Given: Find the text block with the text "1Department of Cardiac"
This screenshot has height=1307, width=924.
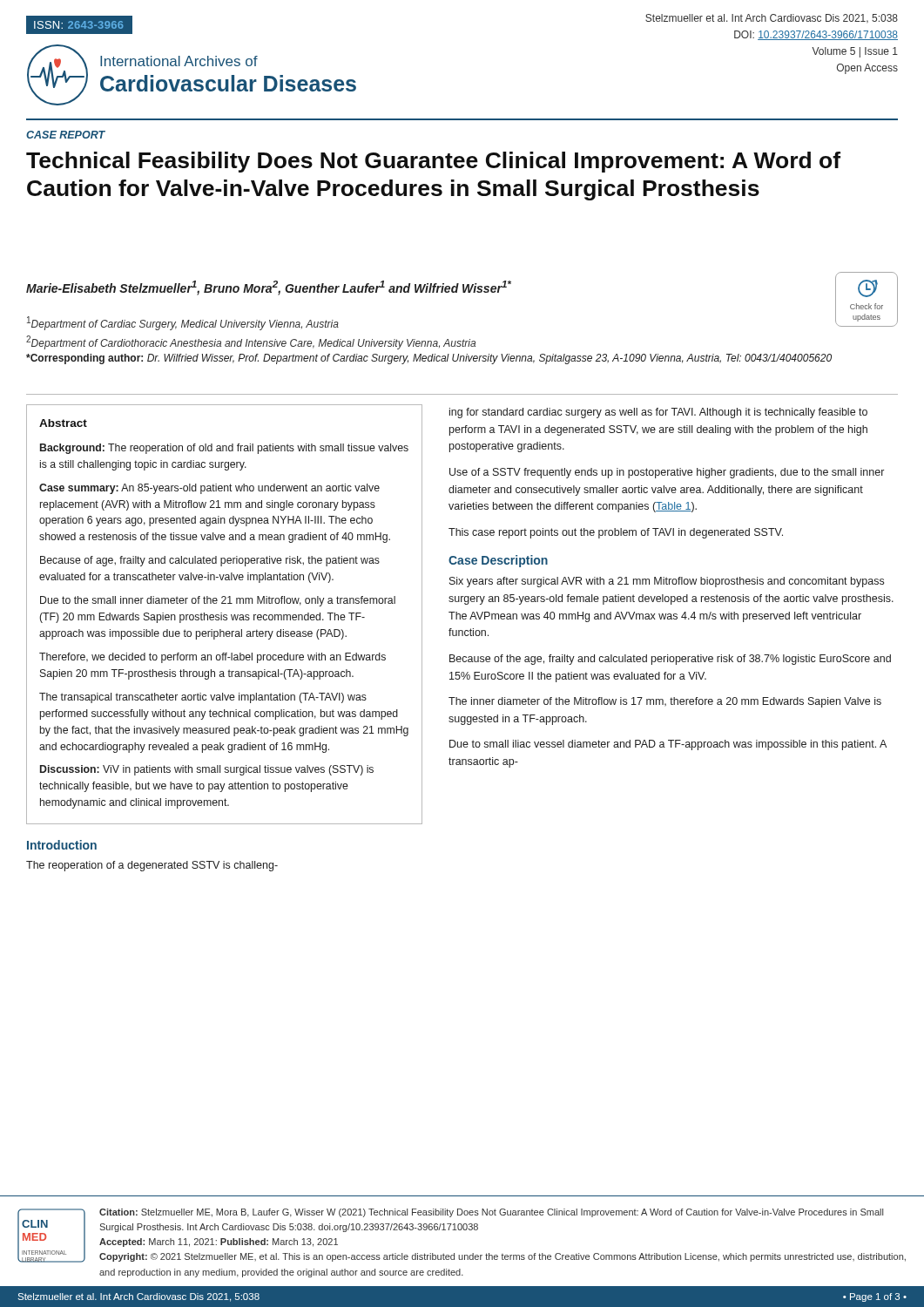Looking at the screenshot, I should click(251, 332).
